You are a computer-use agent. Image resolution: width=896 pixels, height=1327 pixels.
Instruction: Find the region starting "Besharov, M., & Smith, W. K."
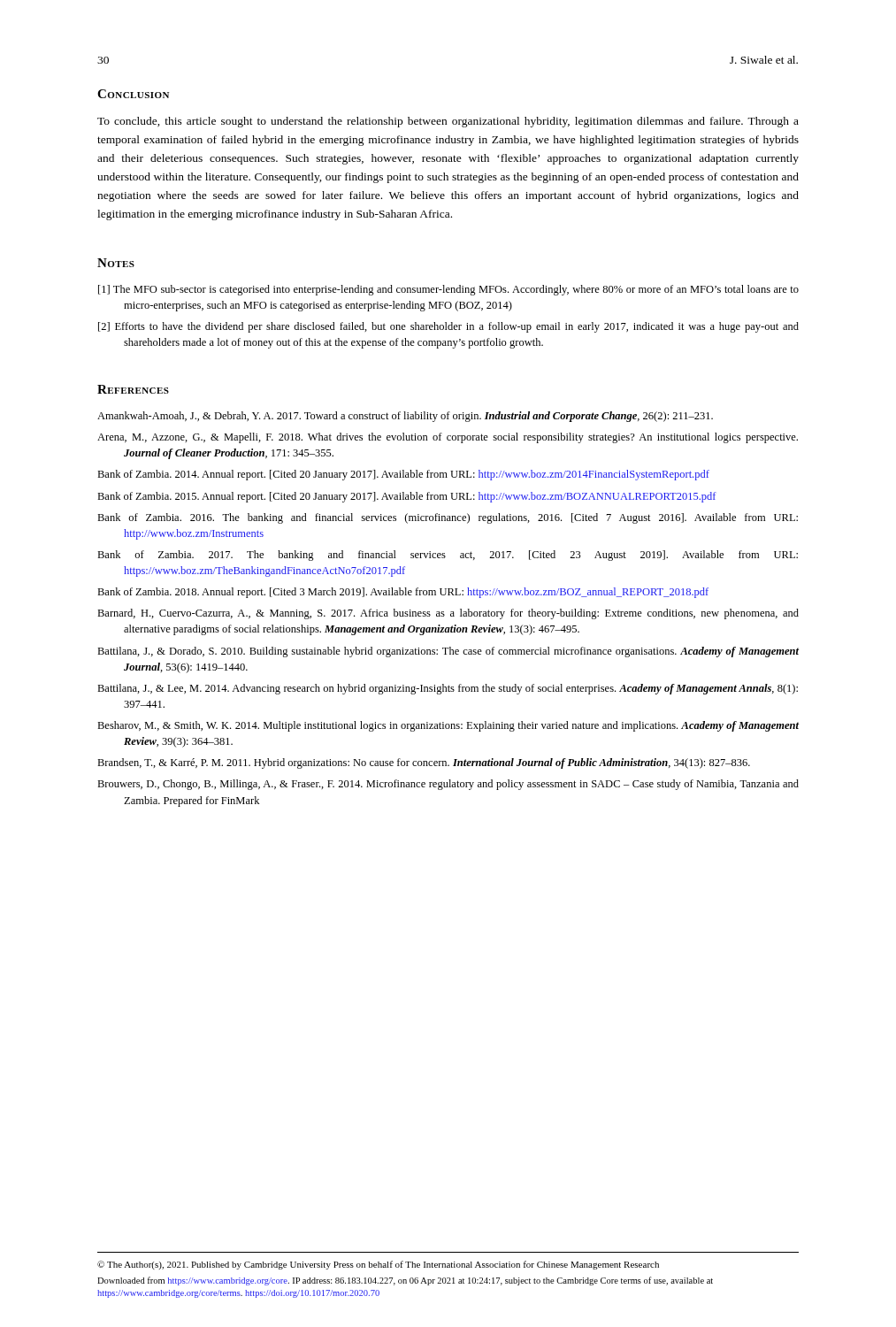pos(448,734)
